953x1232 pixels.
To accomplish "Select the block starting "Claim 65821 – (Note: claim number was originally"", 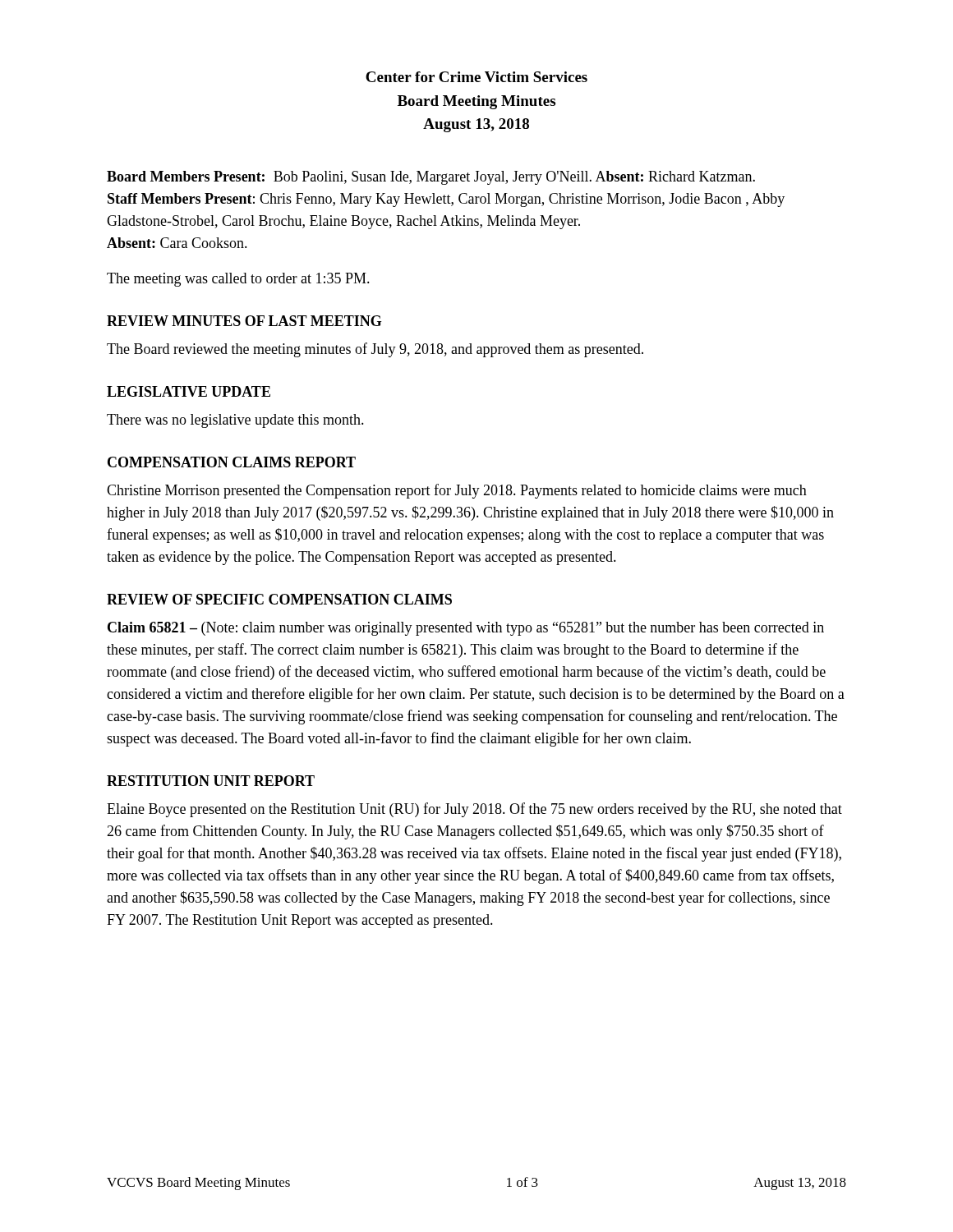I will 476,683.
